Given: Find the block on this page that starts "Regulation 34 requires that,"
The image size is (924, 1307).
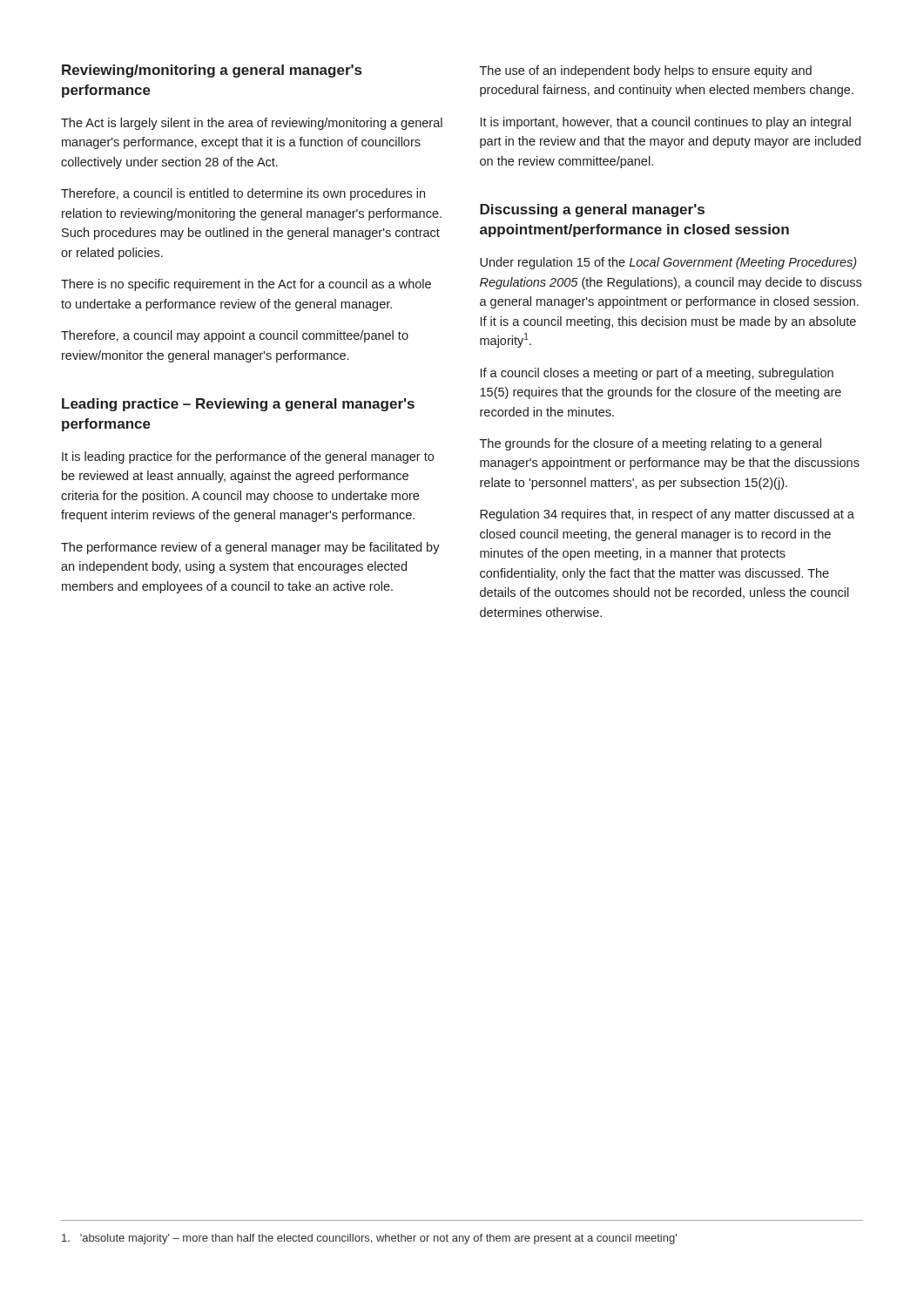Looking at the screenshot, I should click(667, 563).
